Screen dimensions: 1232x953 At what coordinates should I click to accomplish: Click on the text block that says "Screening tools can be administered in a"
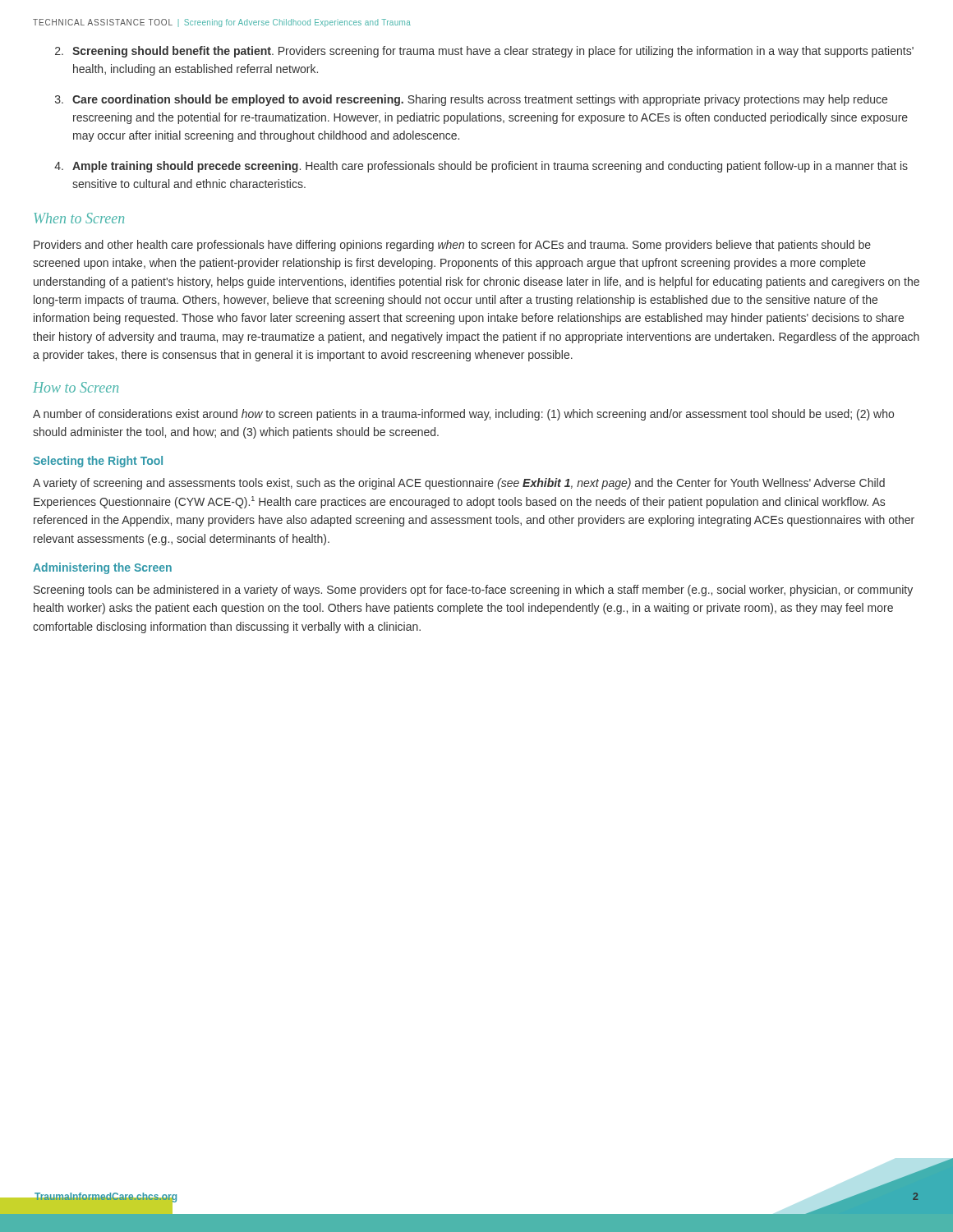tap(473, 608)
